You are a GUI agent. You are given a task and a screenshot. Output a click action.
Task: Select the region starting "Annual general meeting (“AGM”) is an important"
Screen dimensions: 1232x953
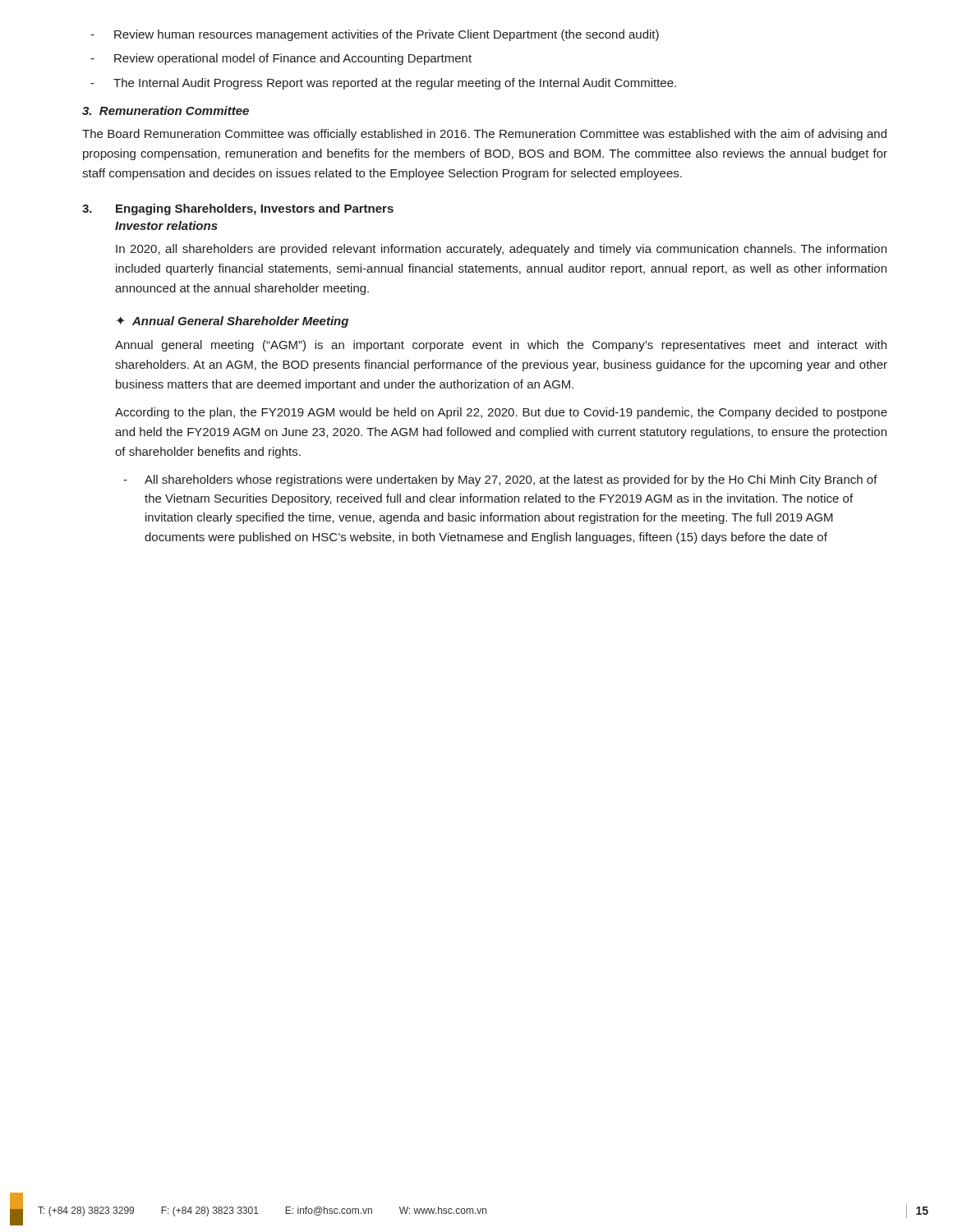click(x=501, y=364)
